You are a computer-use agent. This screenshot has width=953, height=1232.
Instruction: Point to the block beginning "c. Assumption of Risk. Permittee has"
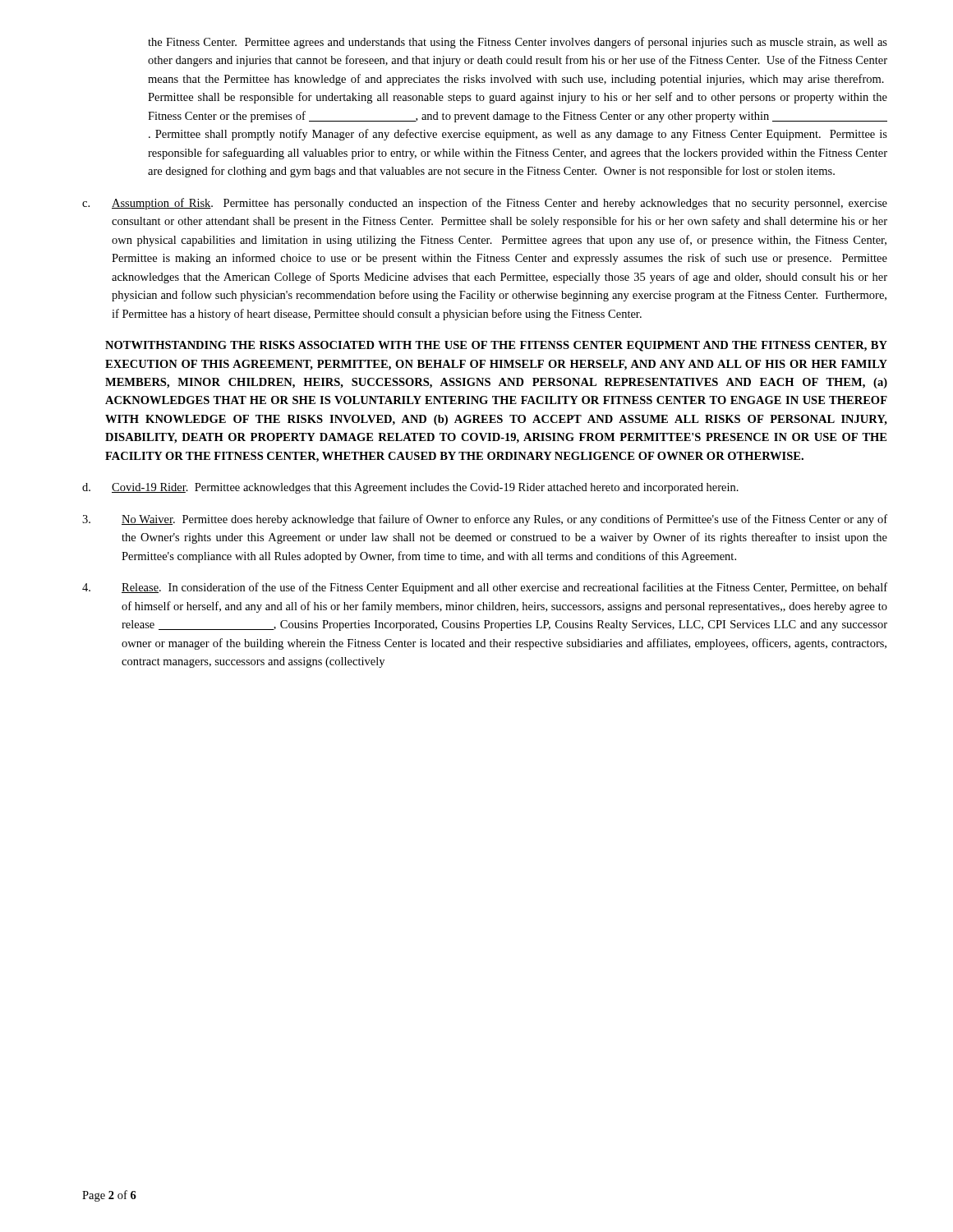click(x=485, y=258)
